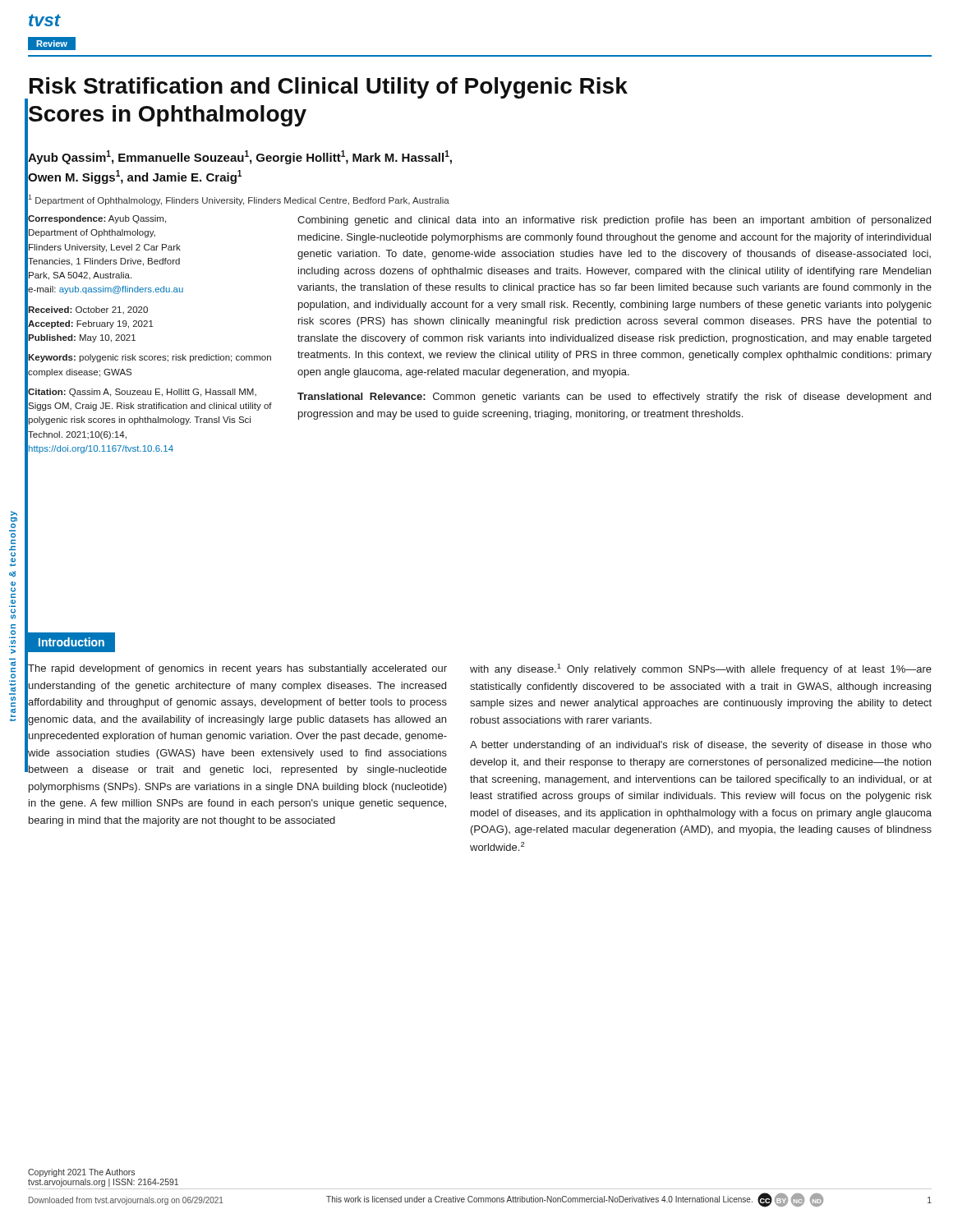This screenshot has height=1232, width=953.
Task: Locate the text starting "1 Department of Ophthalmology, Flinders University, Flinders Medical"
Action: click(238, 199)
